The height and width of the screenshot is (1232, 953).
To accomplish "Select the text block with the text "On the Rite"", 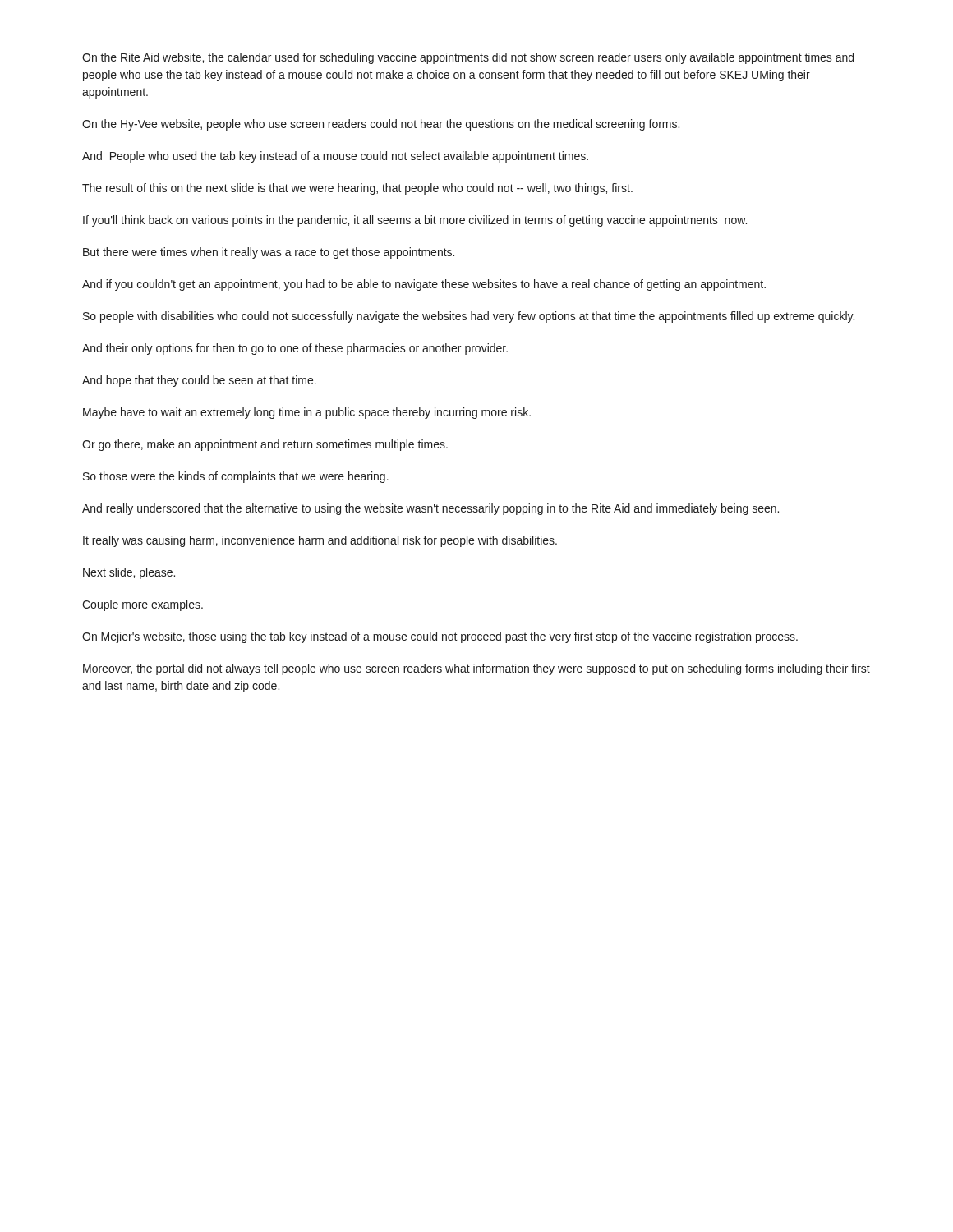I will tap(468, 75).
